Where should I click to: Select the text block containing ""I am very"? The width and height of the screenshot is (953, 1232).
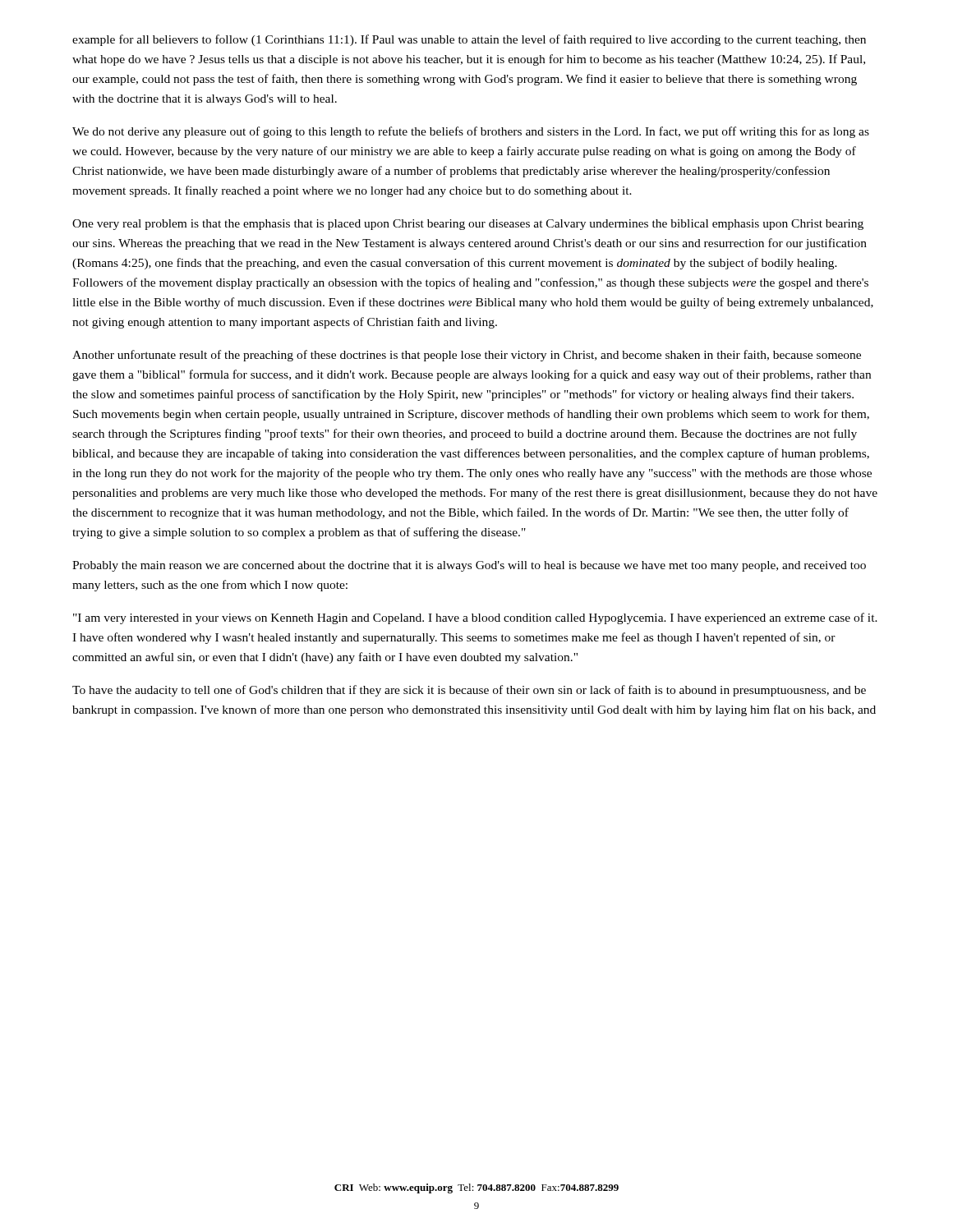tap(475, 637)
